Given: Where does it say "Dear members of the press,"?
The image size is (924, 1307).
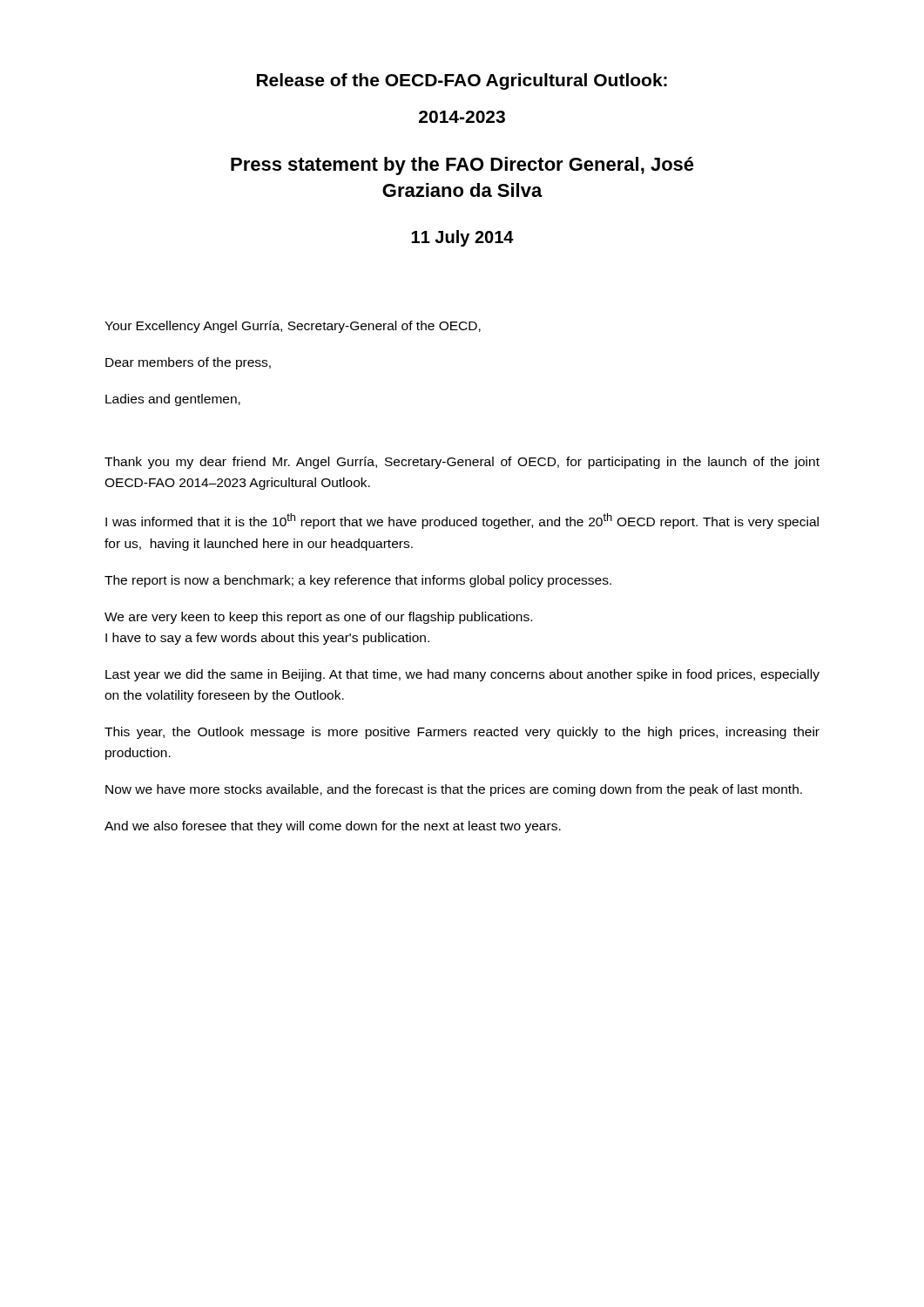Looking at the screenshot, I should (x=188, y=362).
